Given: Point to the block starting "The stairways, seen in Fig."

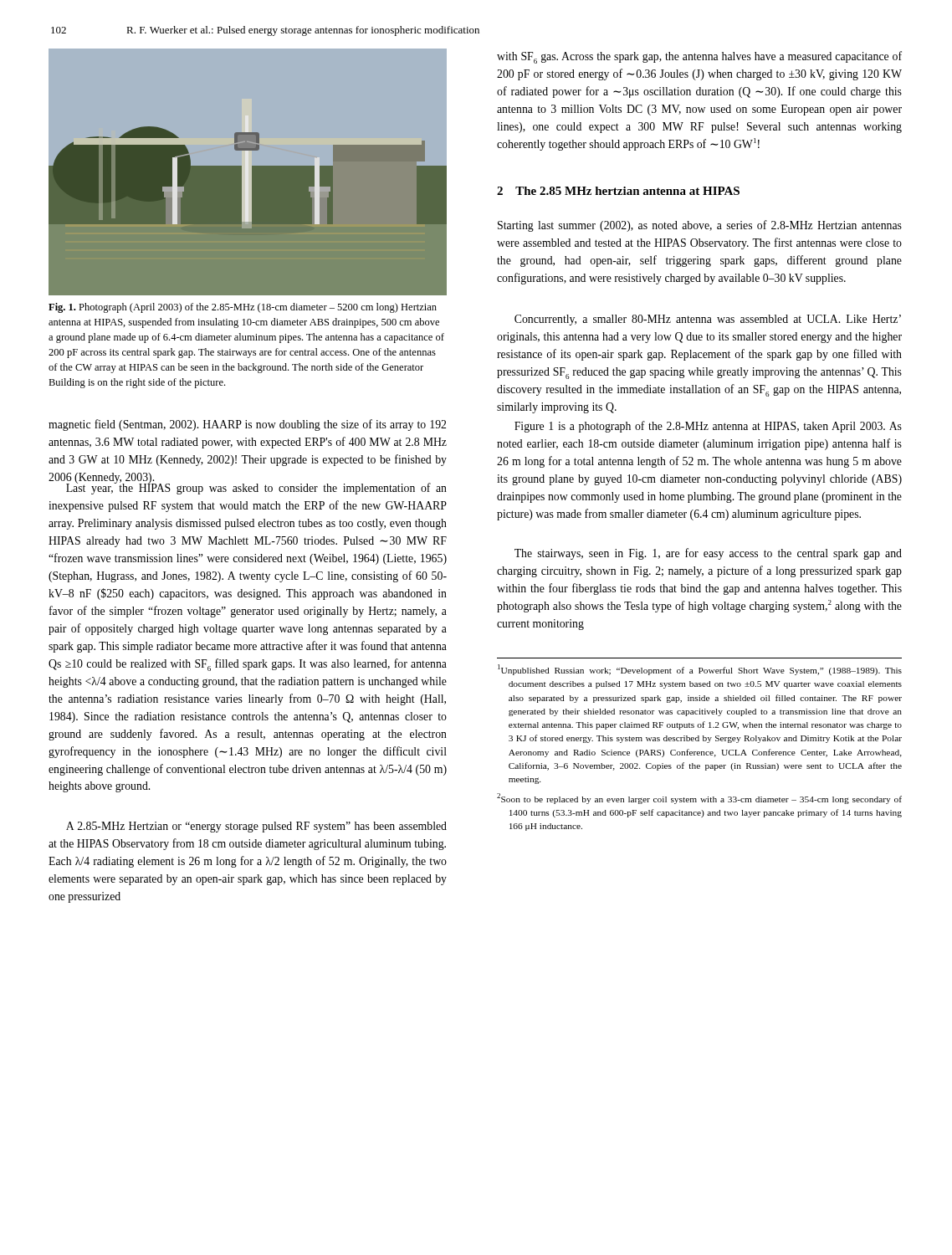Looking at the screenshot, I should click(699, 589).
